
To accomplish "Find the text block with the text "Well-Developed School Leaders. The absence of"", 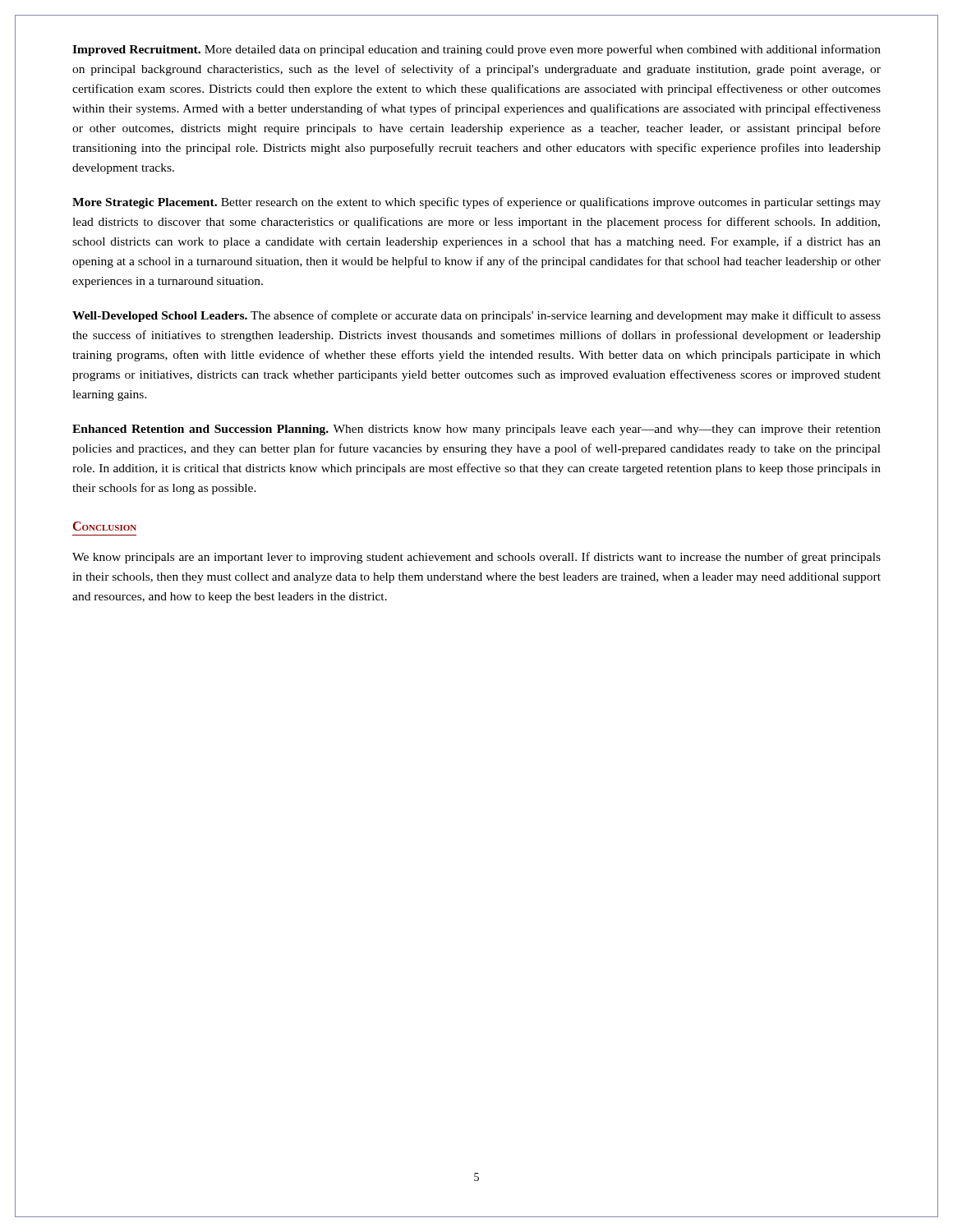I will pyautogui.click(x=476, y=355).
